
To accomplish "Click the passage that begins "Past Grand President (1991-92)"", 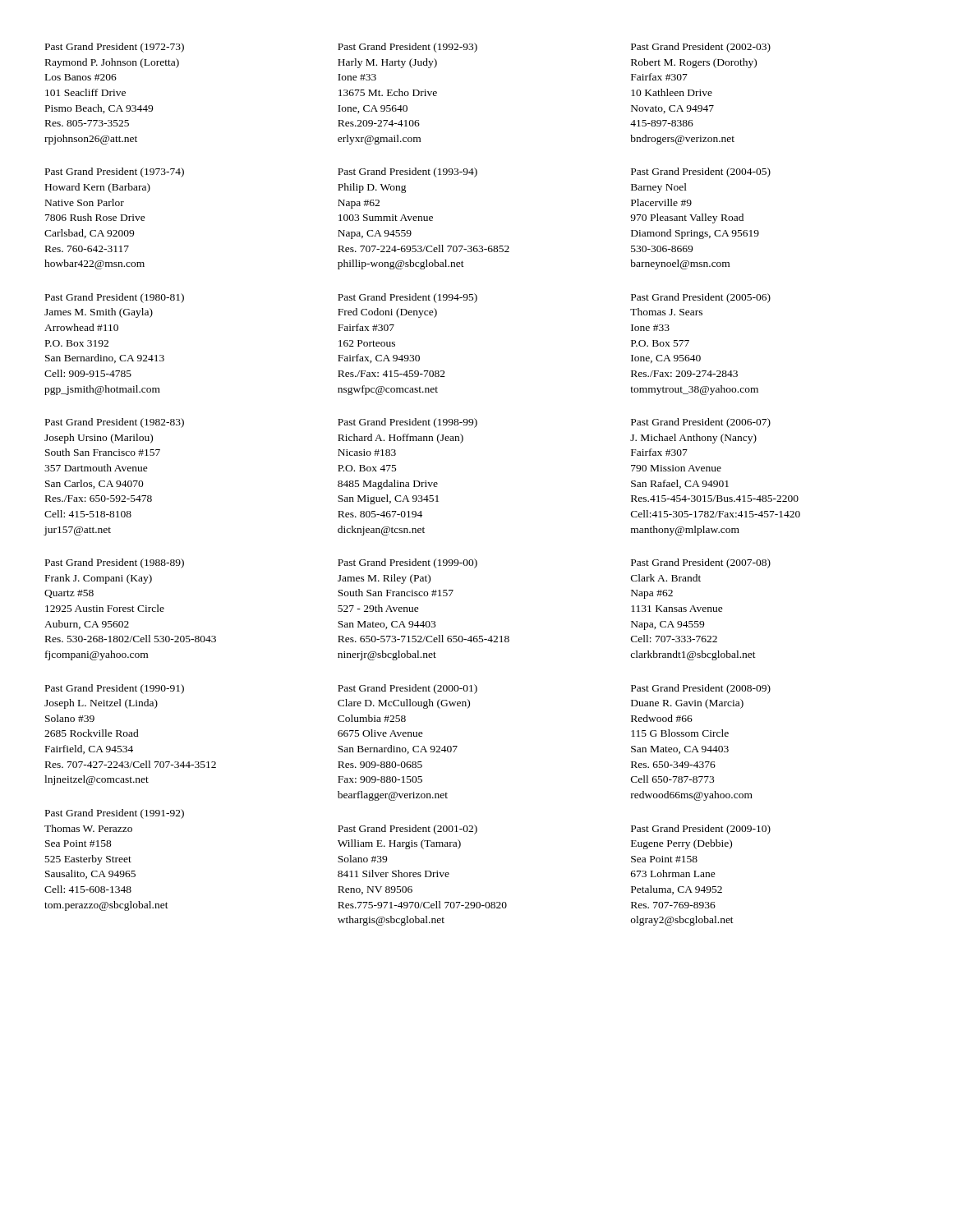I will coord(114,859).
